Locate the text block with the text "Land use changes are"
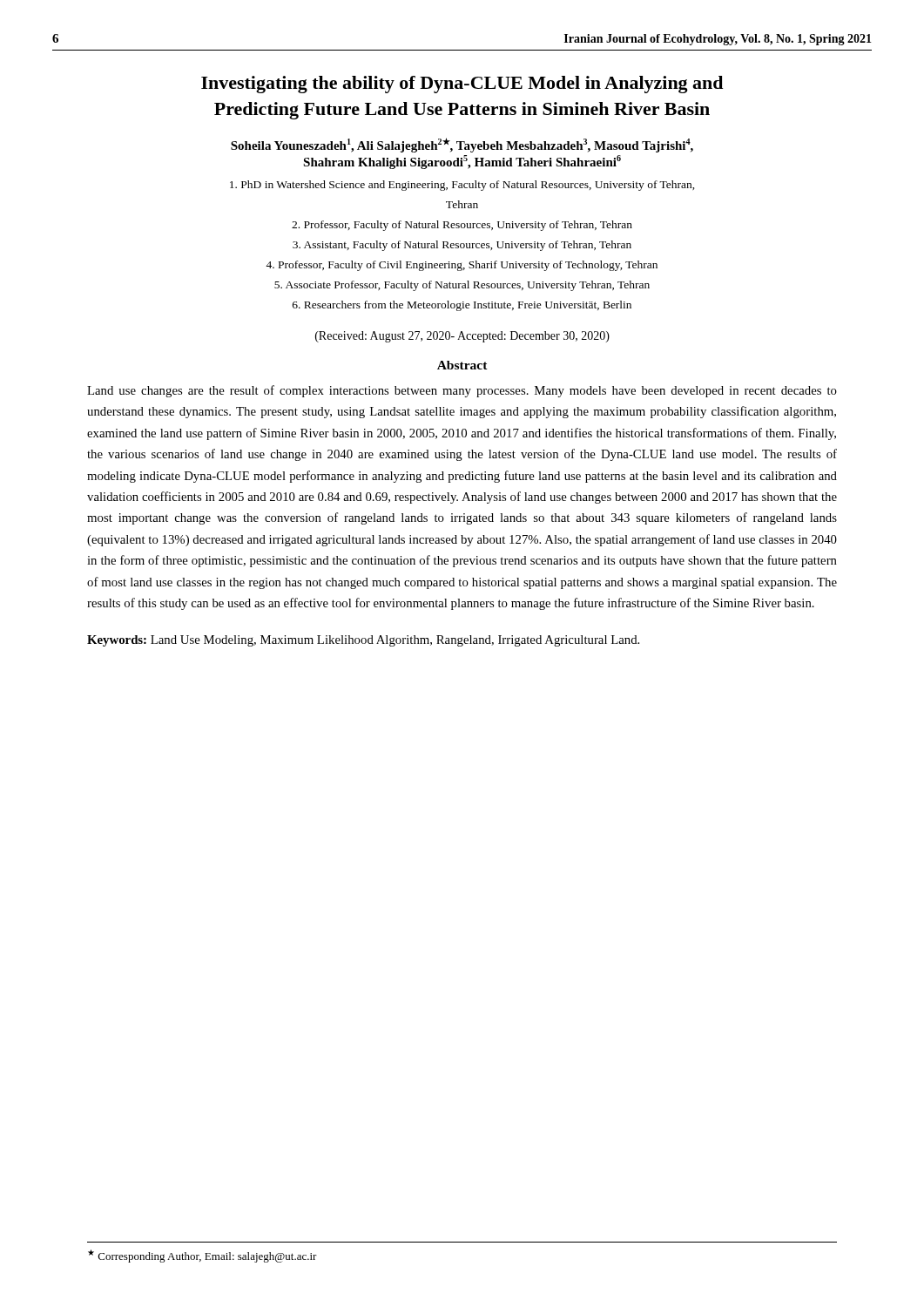Screen dimensions: 1307x924 (x=462, y=497)
